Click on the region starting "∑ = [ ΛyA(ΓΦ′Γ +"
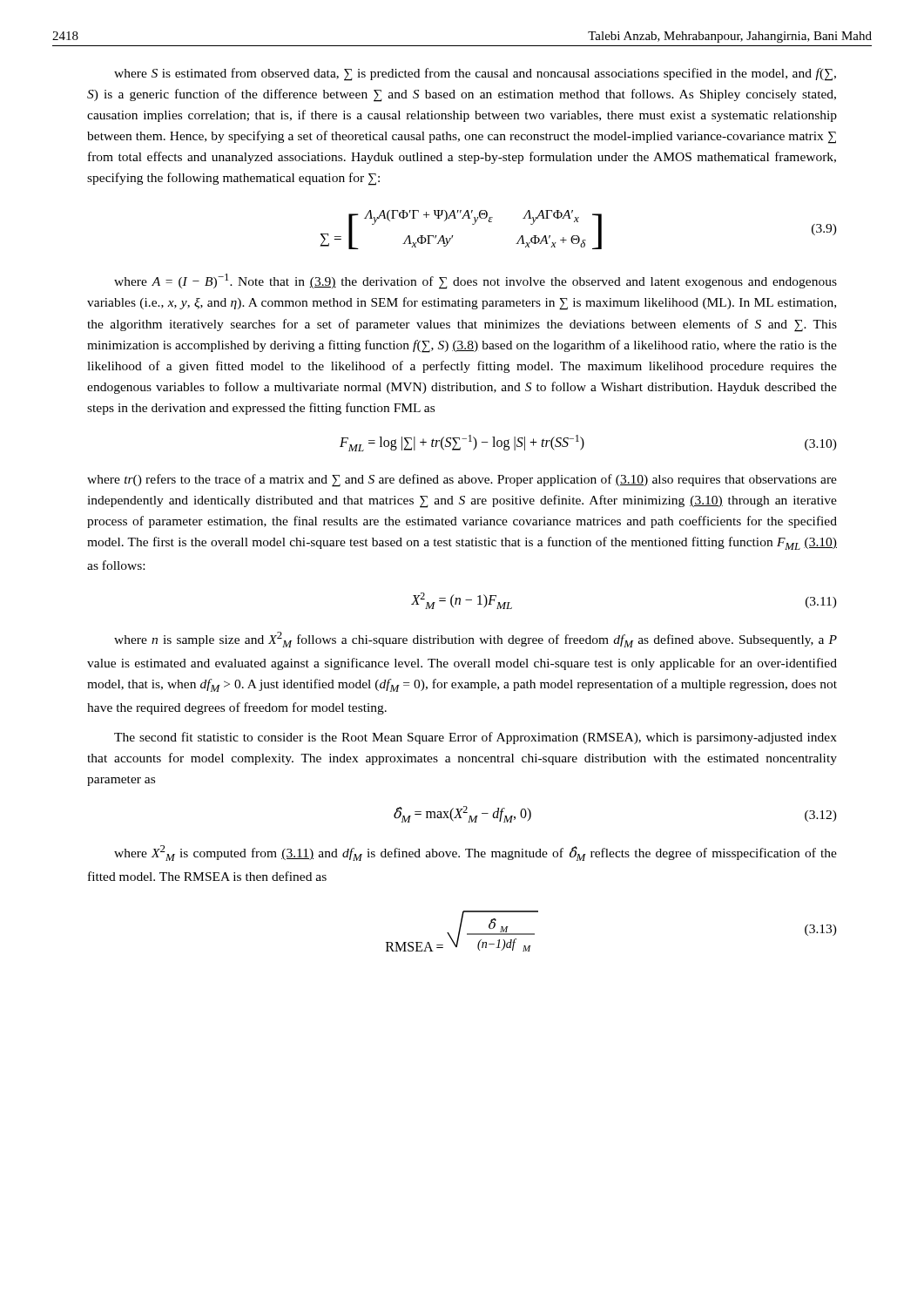This screenshot has width=924, height=1307. click(x=578, y=228)
